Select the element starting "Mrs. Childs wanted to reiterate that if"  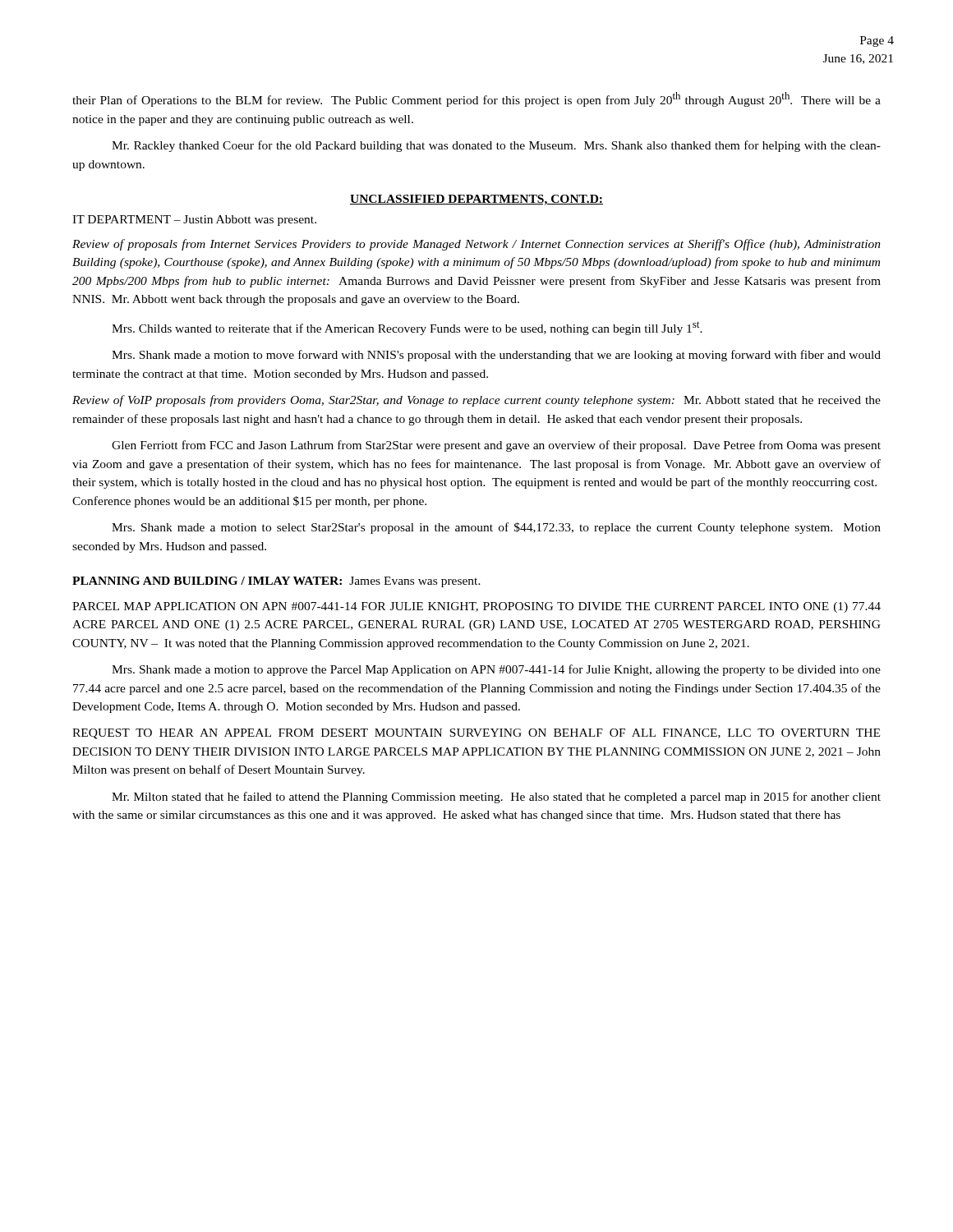click(x=476, y=327)
